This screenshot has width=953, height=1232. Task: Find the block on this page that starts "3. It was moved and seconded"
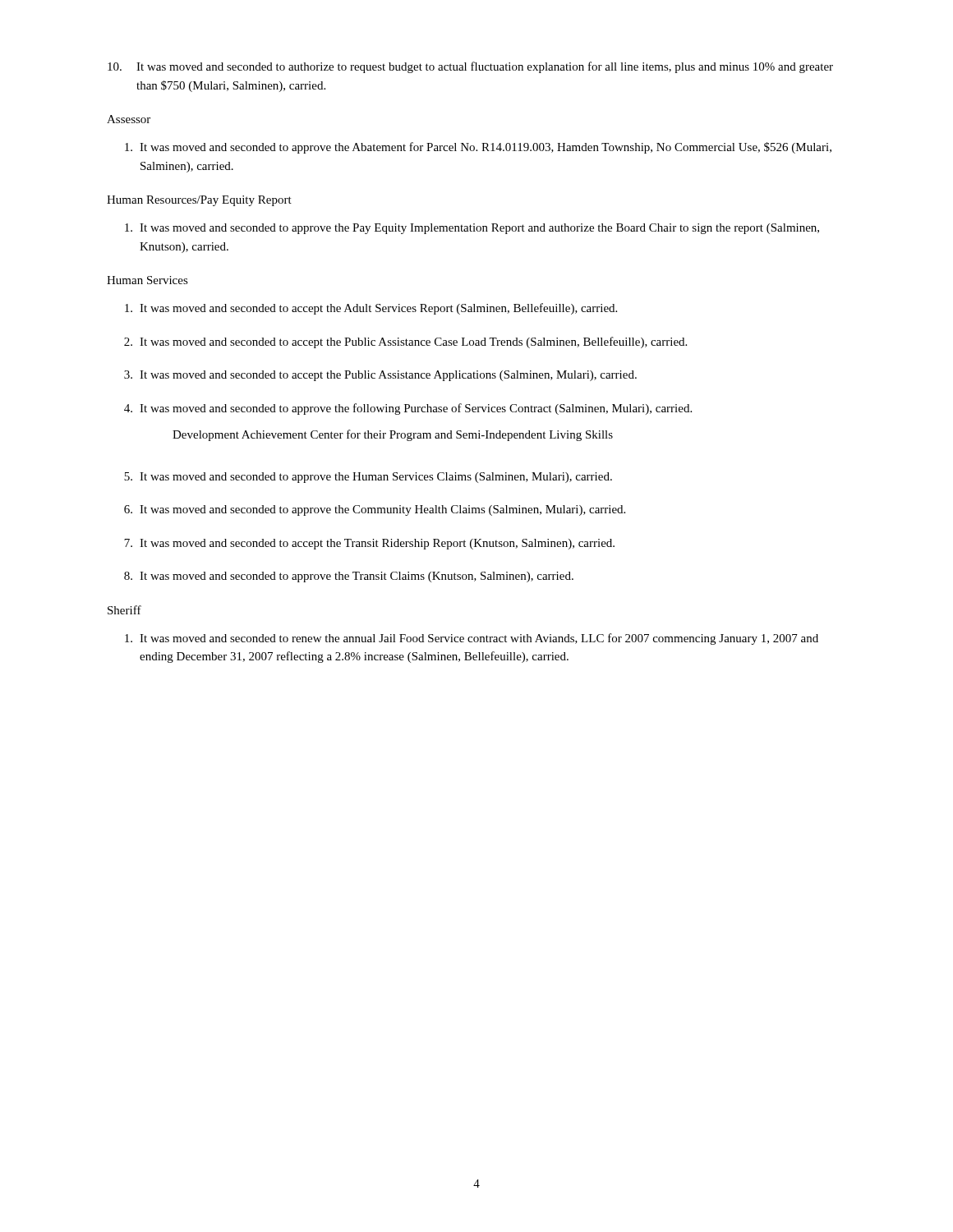(476, 375)
